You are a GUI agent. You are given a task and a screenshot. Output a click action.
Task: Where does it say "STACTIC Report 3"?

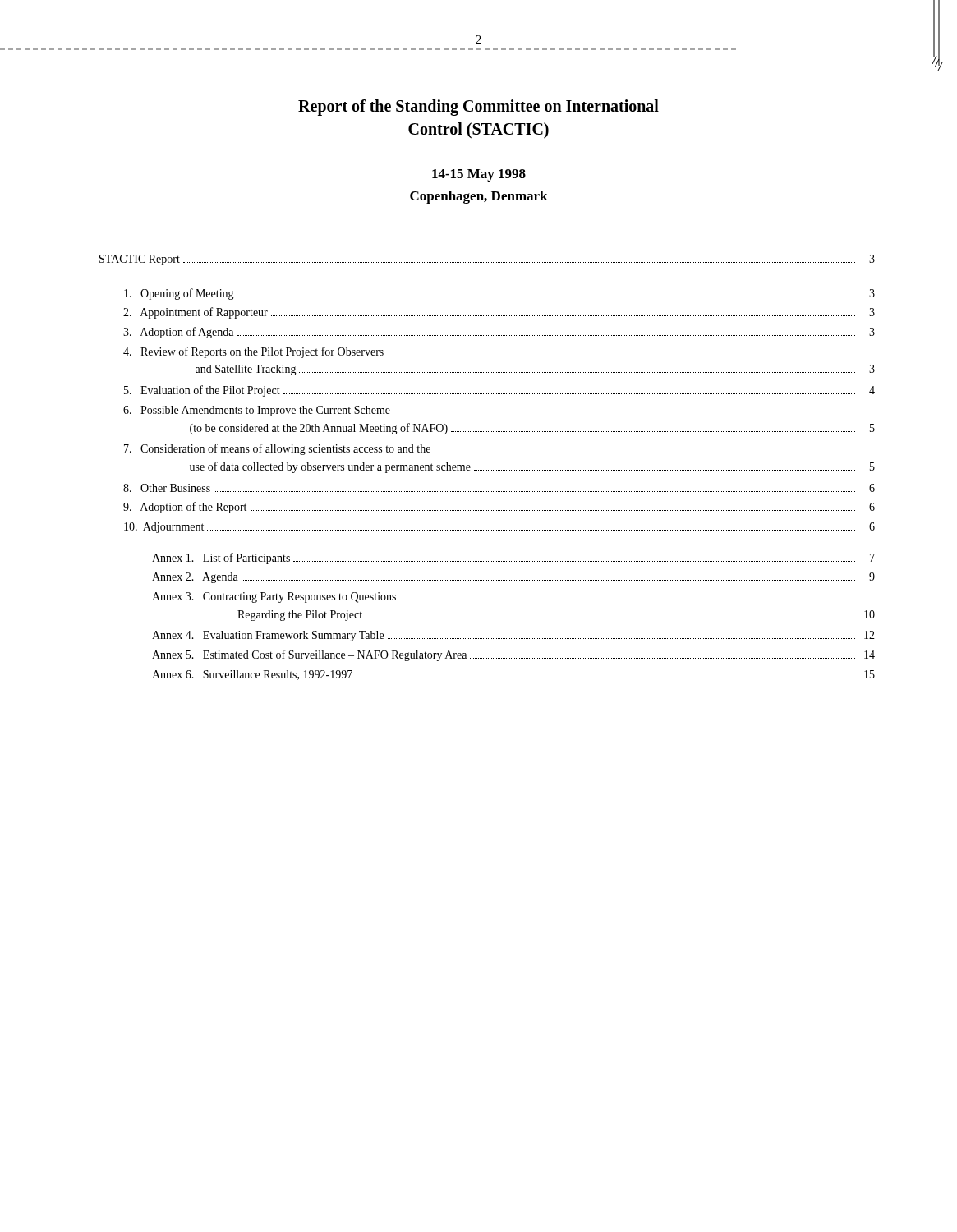click(x=487, y=259)
